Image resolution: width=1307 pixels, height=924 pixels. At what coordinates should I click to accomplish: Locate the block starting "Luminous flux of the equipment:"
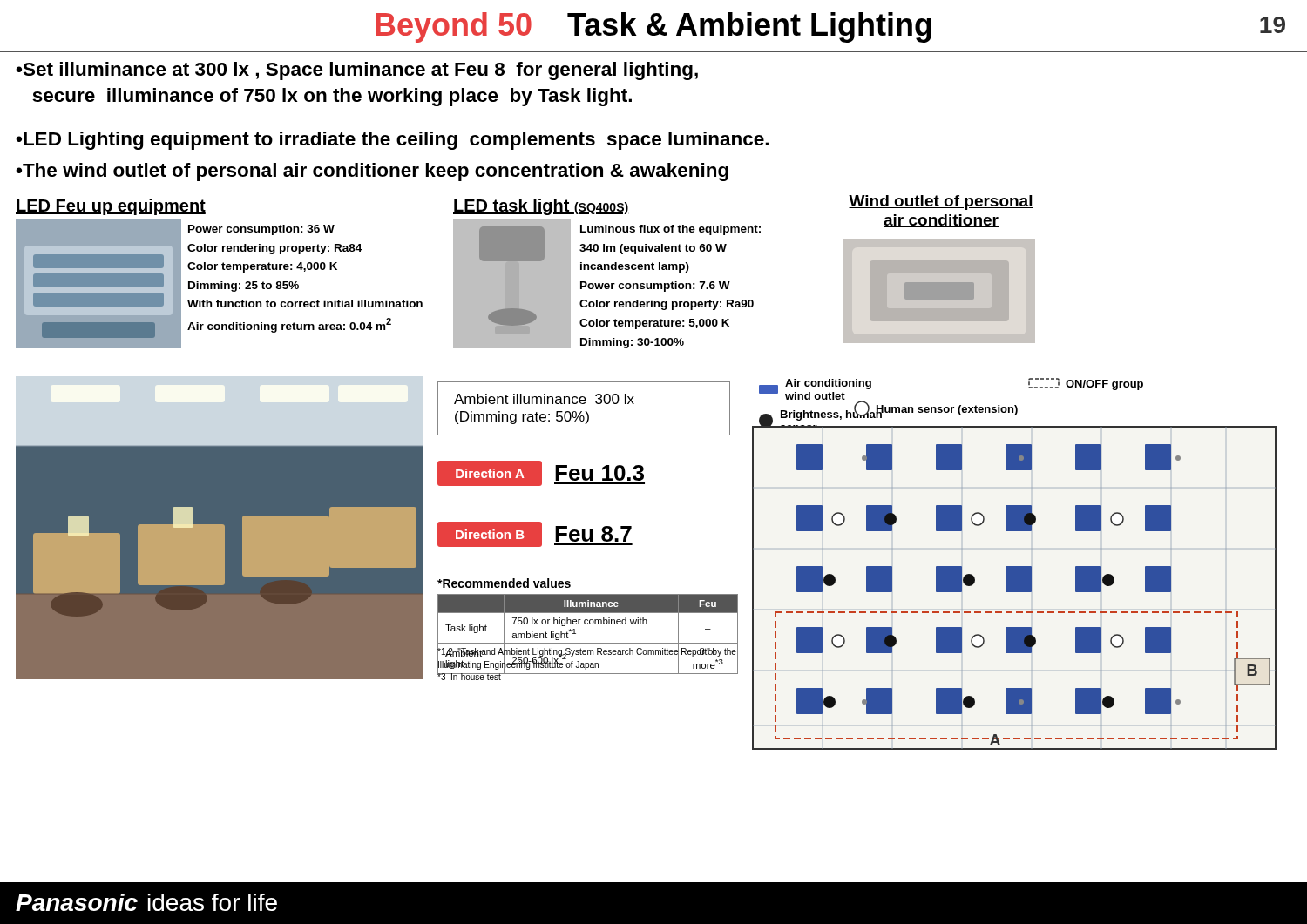[671, 285]
